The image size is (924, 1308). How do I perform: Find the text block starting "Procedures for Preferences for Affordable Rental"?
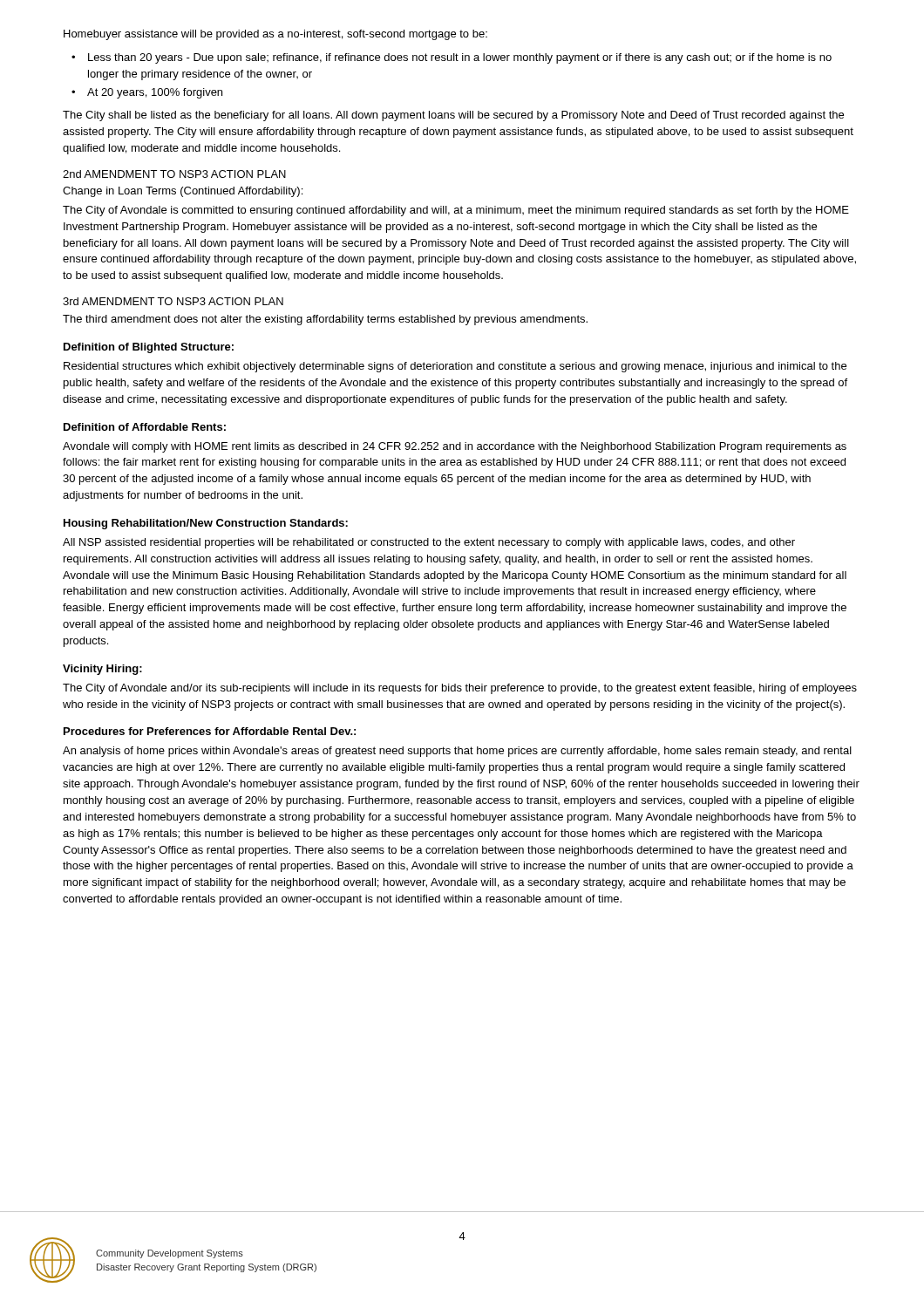(210, 732)
